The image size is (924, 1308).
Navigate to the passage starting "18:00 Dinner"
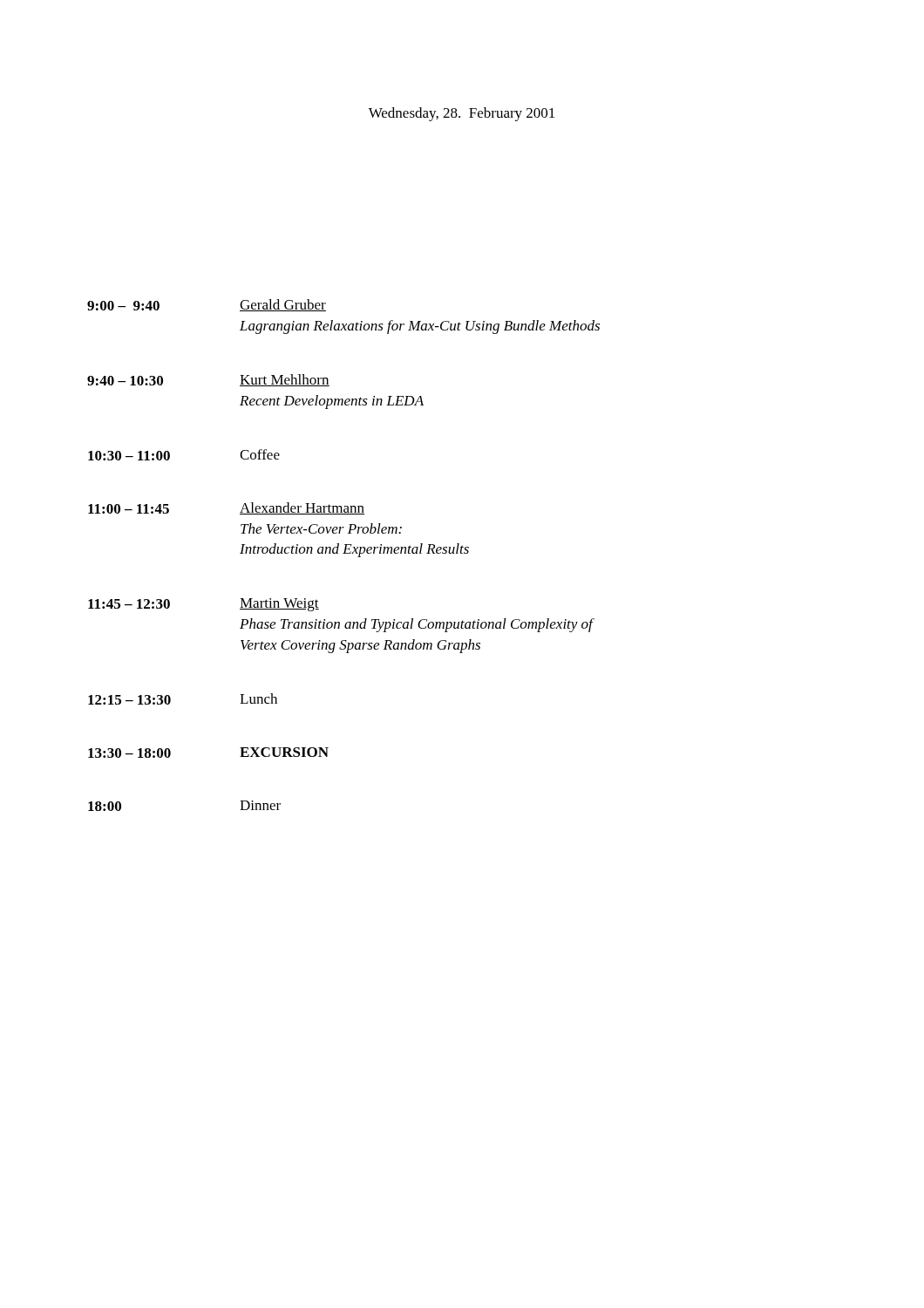(104, 805)
